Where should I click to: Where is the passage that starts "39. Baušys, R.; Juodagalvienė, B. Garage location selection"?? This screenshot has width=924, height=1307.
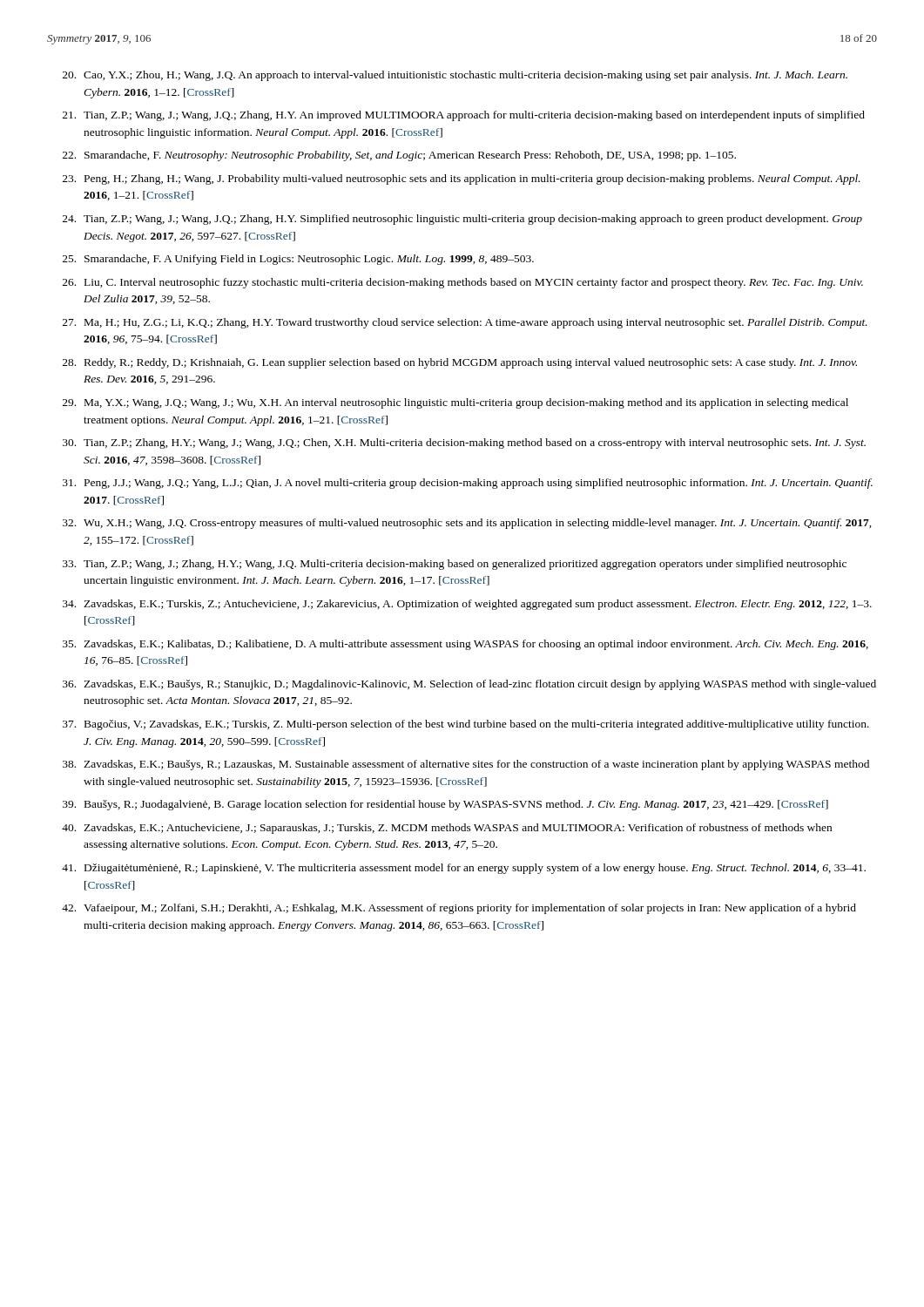click(462, 804)
